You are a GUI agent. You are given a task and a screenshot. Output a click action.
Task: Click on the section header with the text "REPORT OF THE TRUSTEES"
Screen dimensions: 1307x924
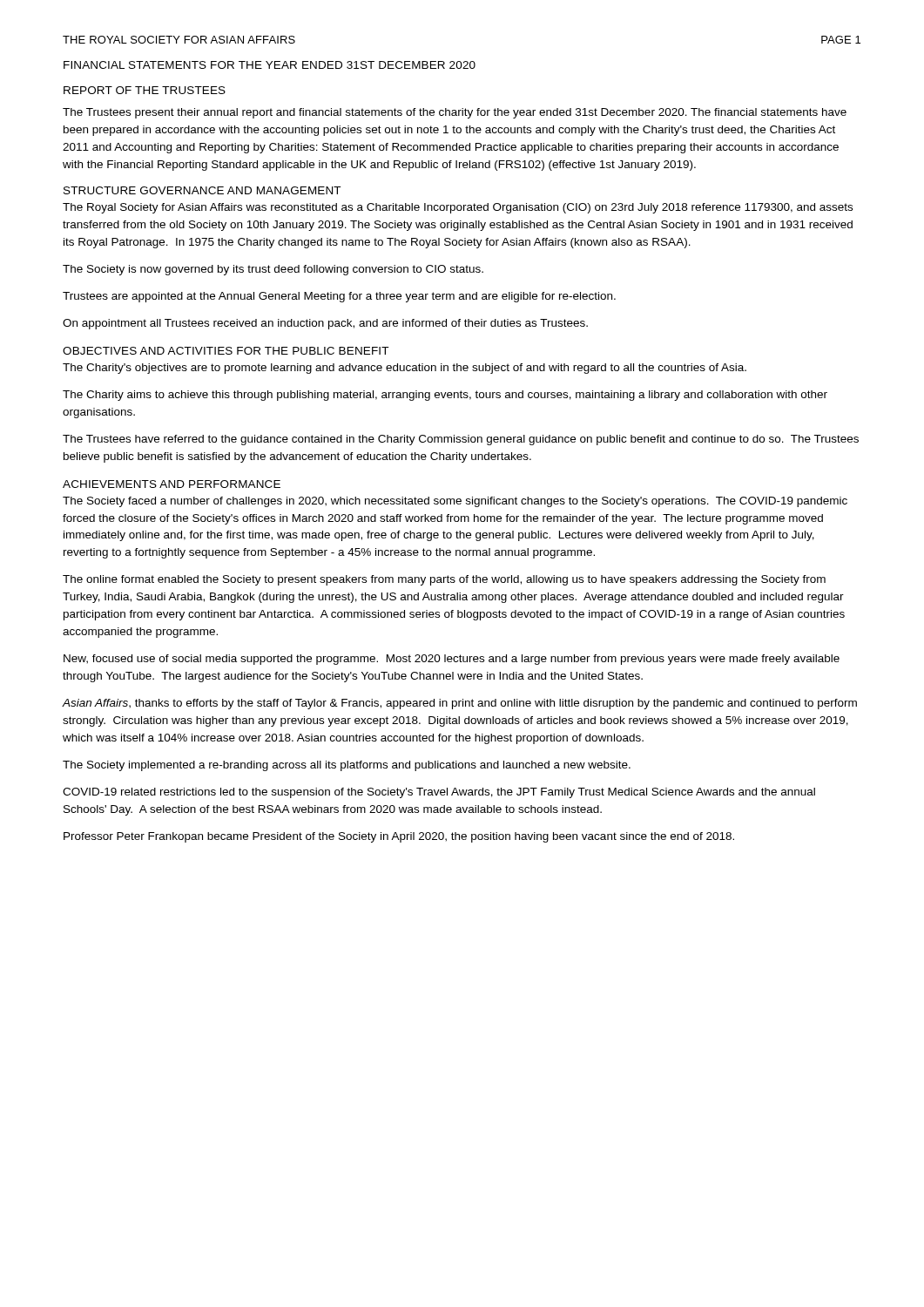click(144, 90)
